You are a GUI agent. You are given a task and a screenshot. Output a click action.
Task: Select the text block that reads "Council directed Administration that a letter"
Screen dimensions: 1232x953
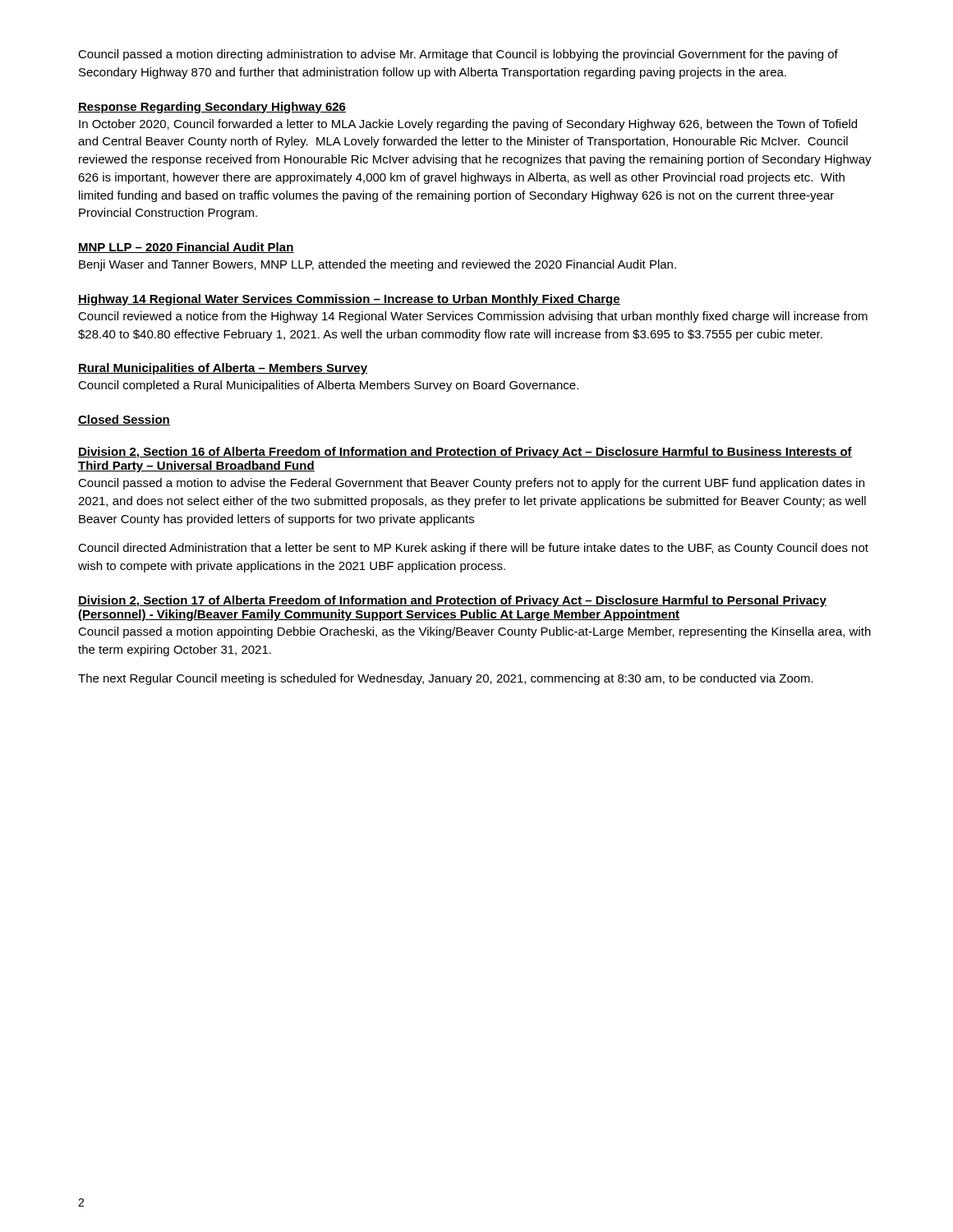click(x=476, y=557)
